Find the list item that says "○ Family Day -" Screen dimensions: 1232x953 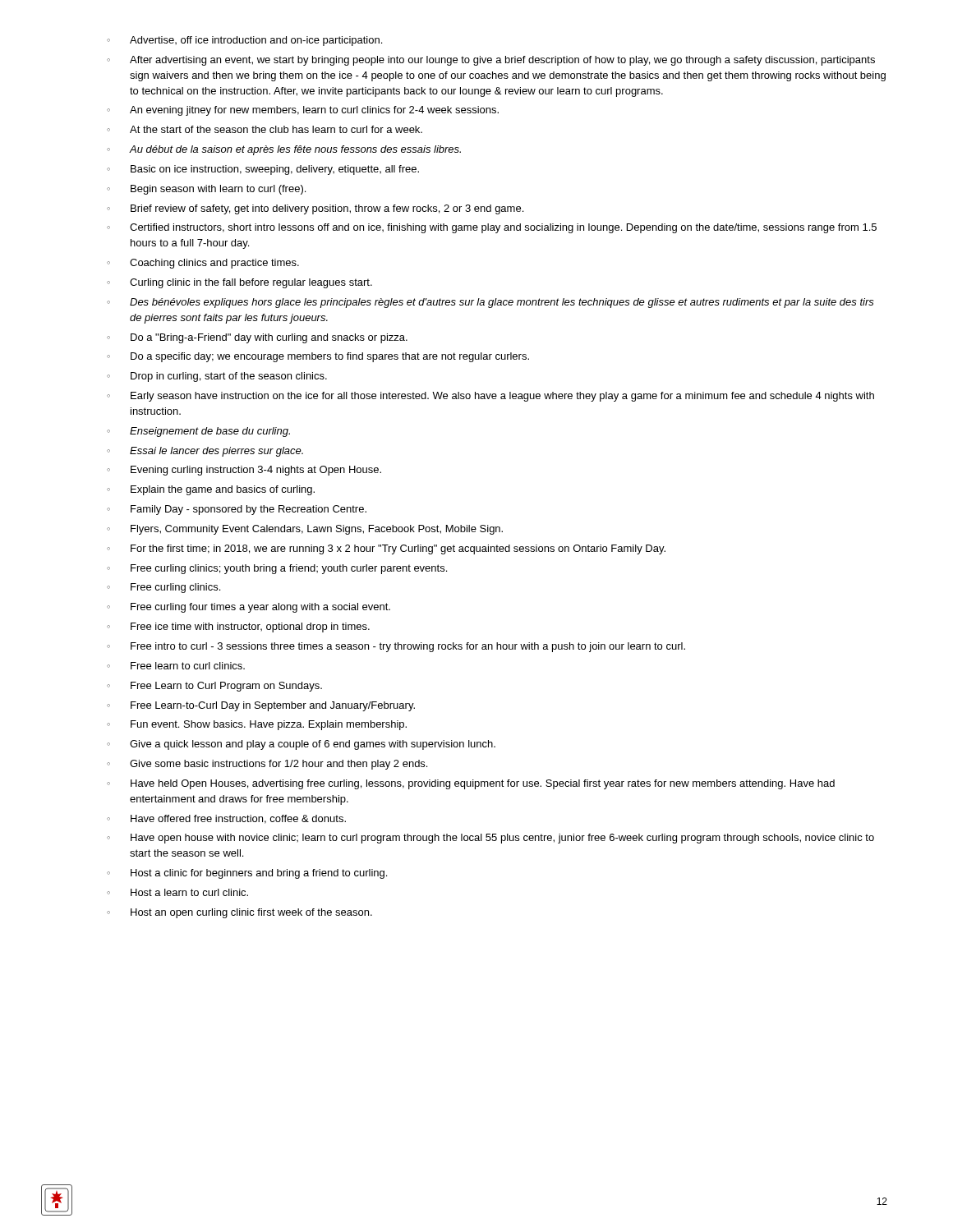(x=237, y=510)
